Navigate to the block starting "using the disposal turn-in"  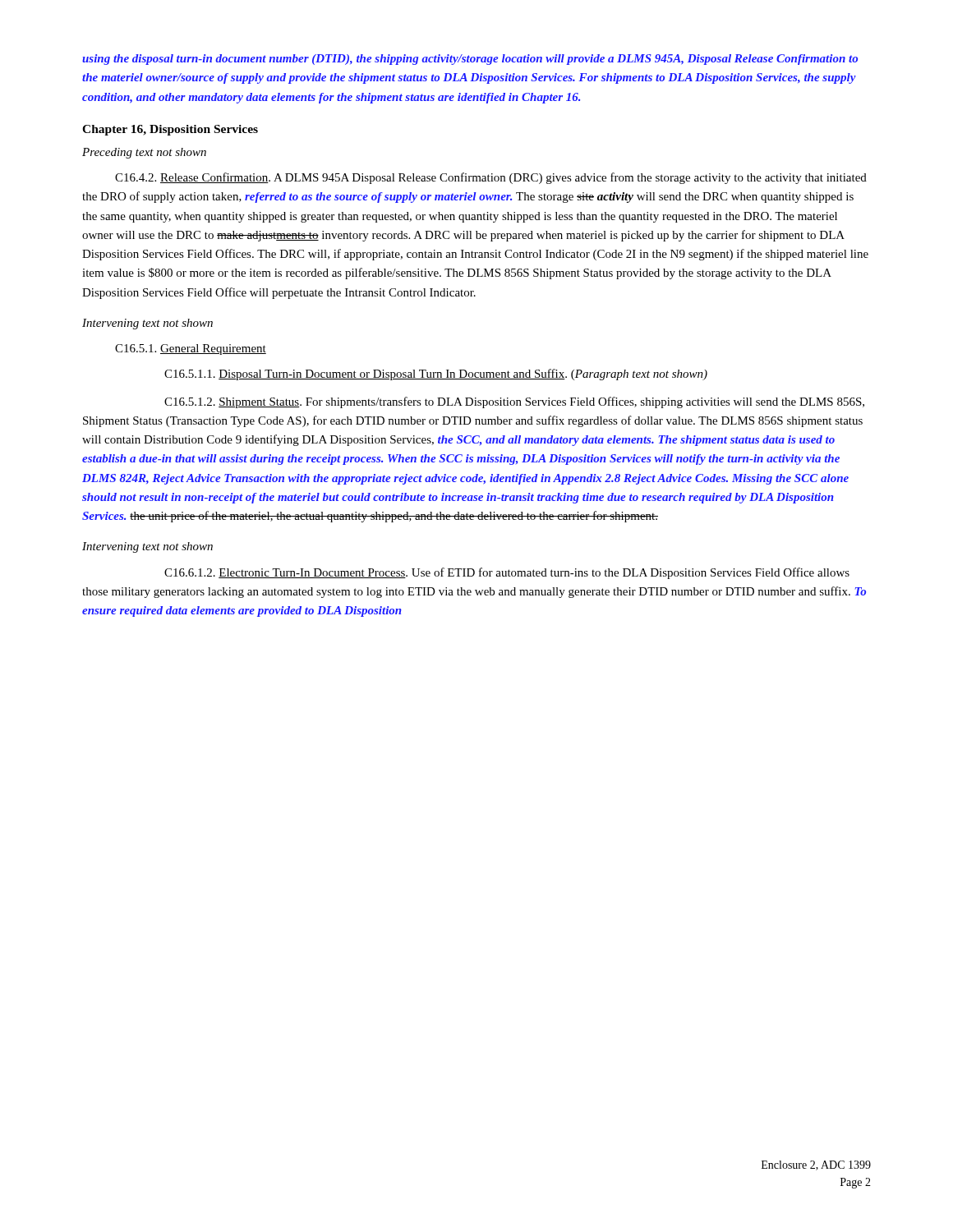tap(476, 78)
